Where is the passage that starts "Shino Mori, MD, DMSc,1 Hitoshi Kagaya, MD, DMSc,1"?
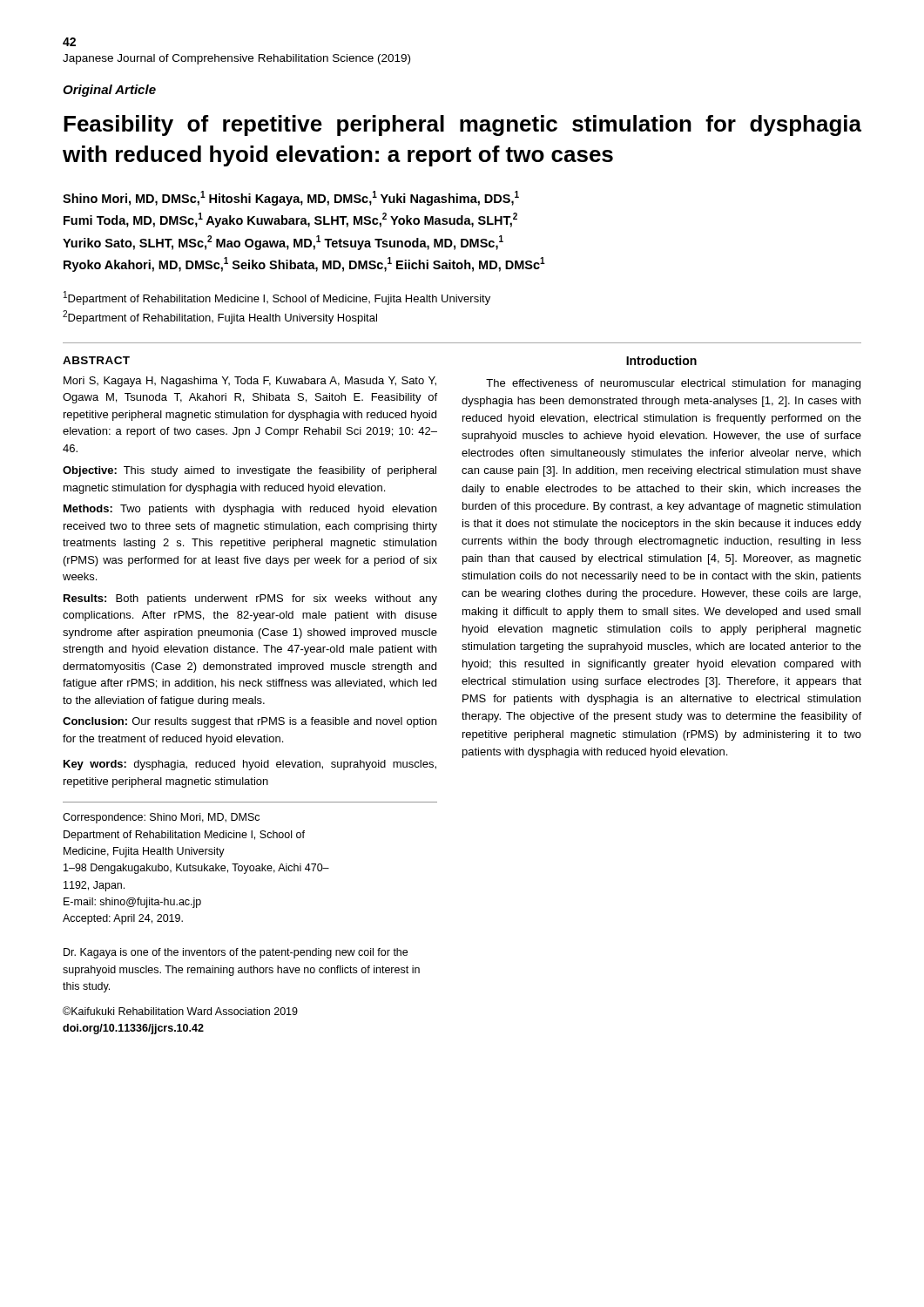Screen dimensions: 1307x924 click(462, 232)
